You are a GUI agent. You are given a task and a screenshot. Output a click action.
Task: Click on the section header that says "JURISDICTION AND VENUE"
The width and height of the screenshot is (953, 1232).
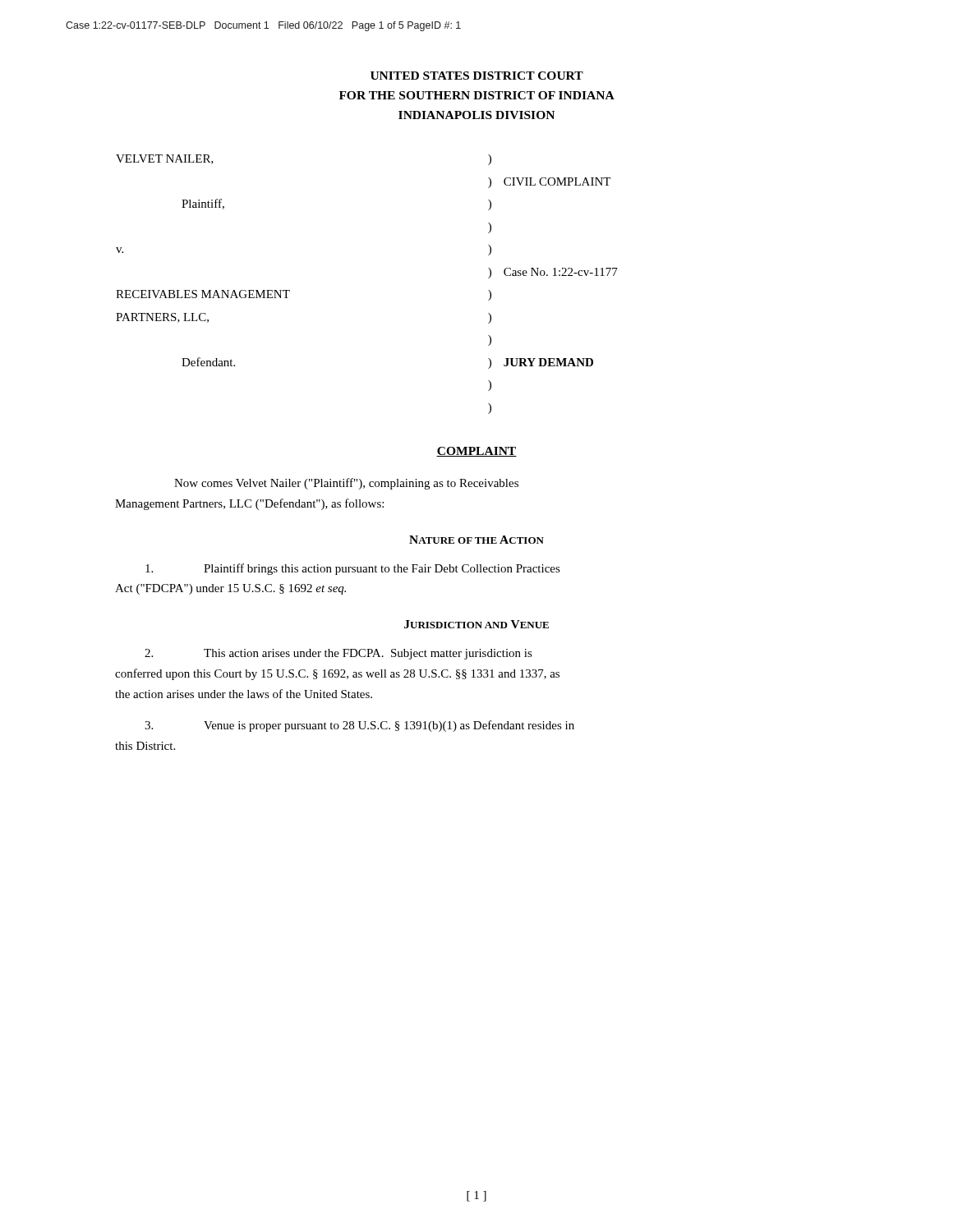476,624
